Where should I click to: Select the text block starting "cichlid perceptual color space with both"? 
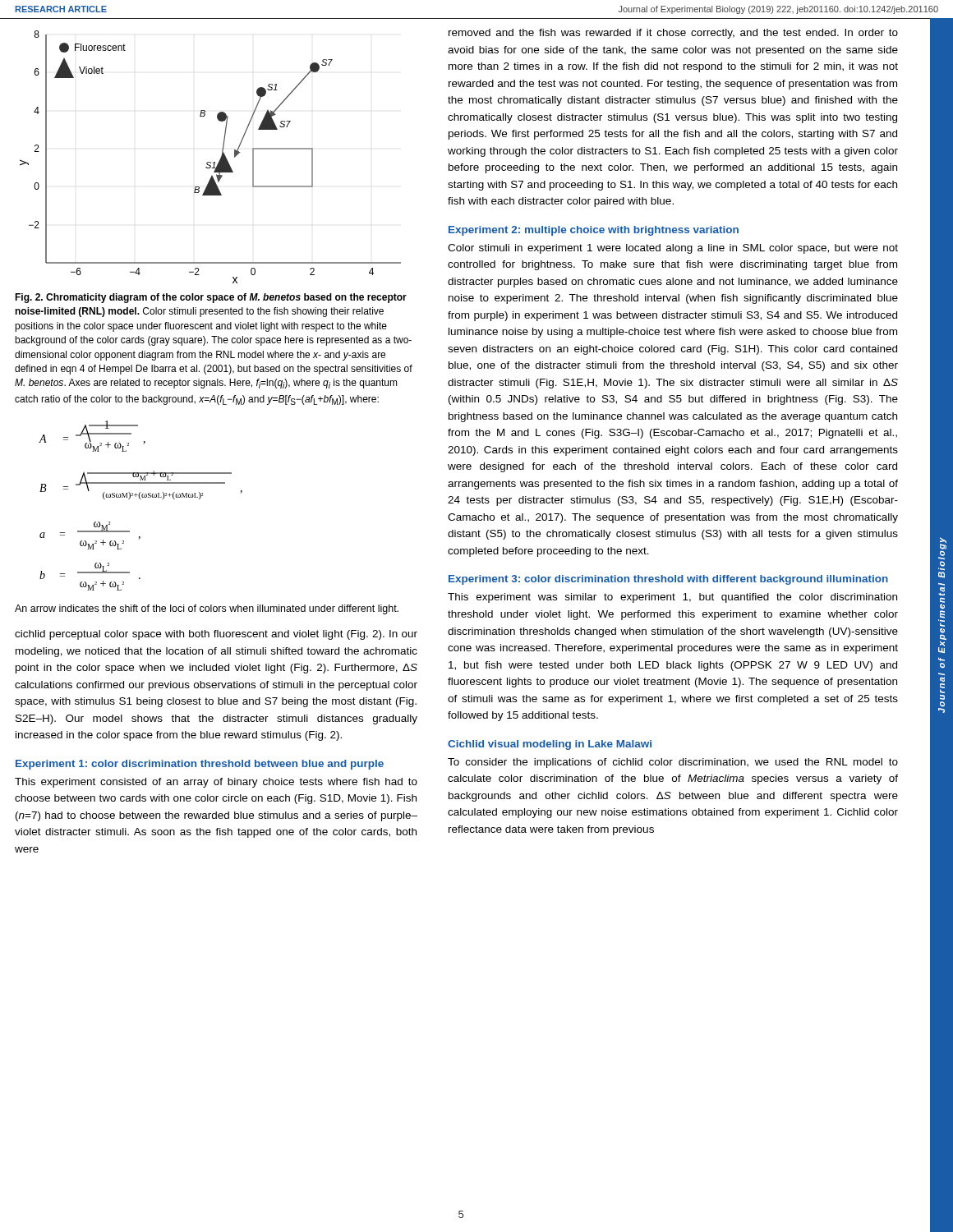216,684
